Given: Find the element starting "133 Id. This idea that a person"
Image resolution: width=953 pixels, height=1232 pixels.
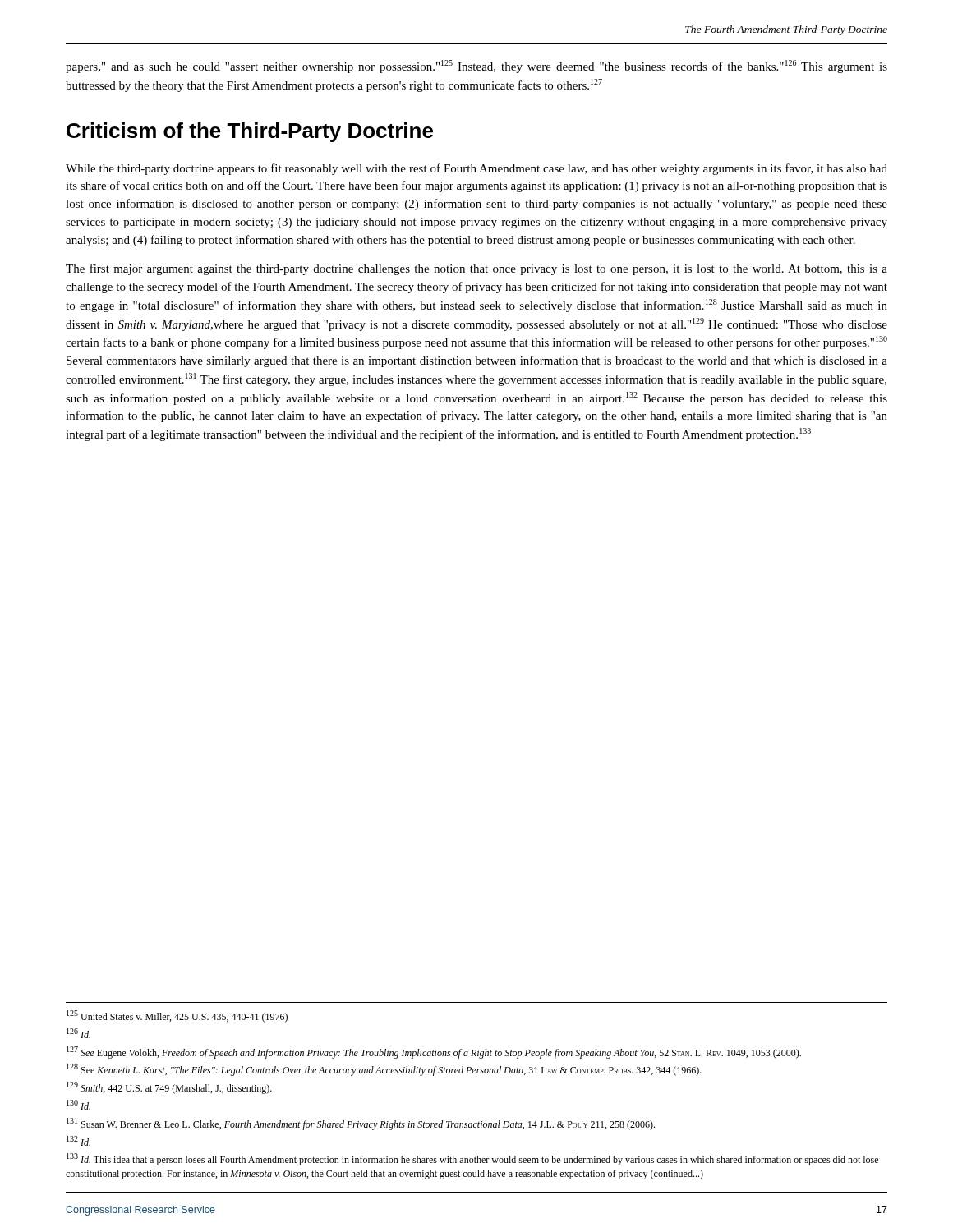Looking at the screenshot, I should pyautogui.click(x=472, y=1166).
